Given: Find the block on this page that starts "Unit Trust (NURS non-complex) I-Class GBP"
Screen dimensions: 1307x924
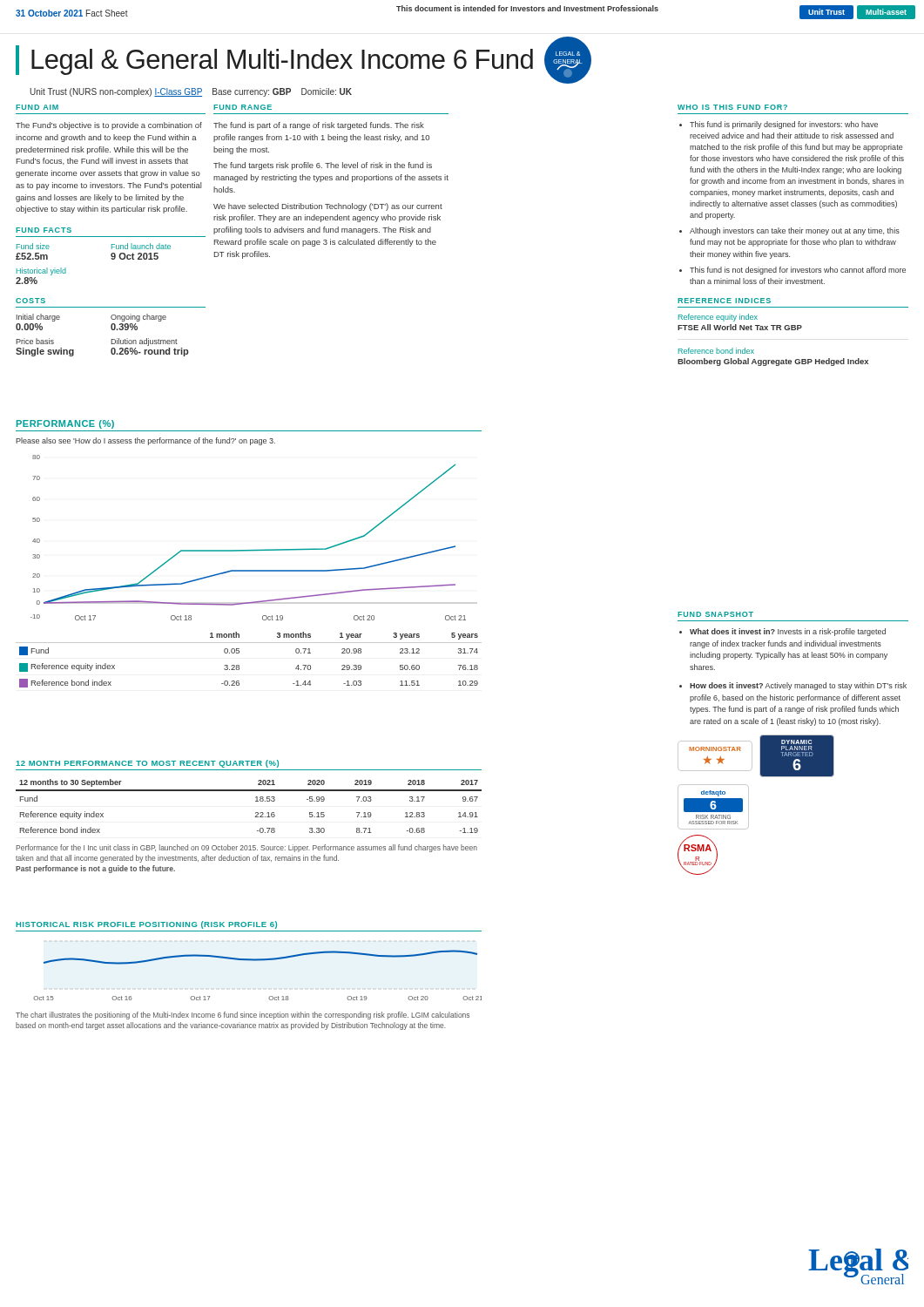Looking at the screenshot, I should click(x=191, y=92).
